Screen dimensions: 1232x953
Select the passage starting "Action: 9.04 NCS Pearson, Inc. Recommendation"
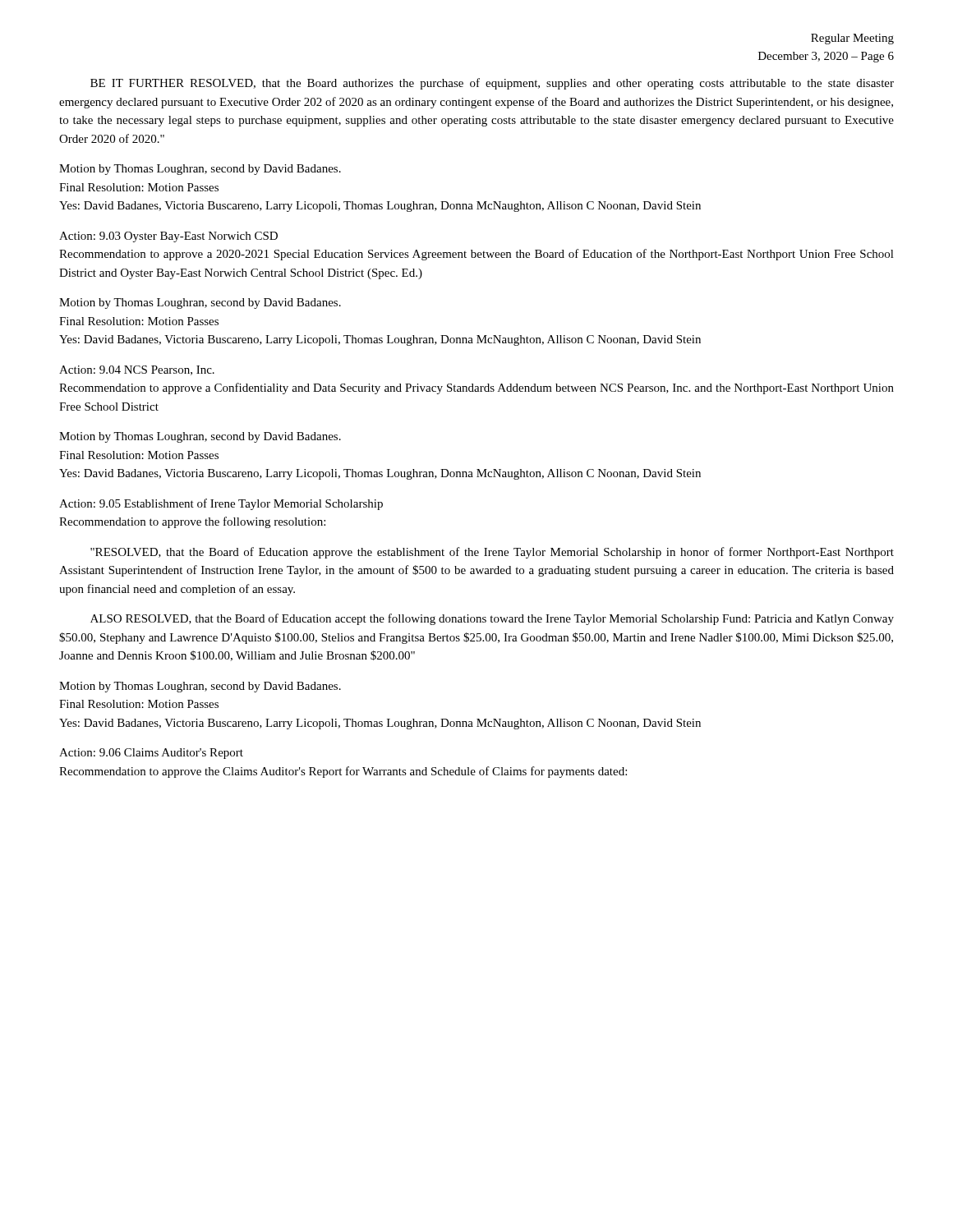(476, 388)
